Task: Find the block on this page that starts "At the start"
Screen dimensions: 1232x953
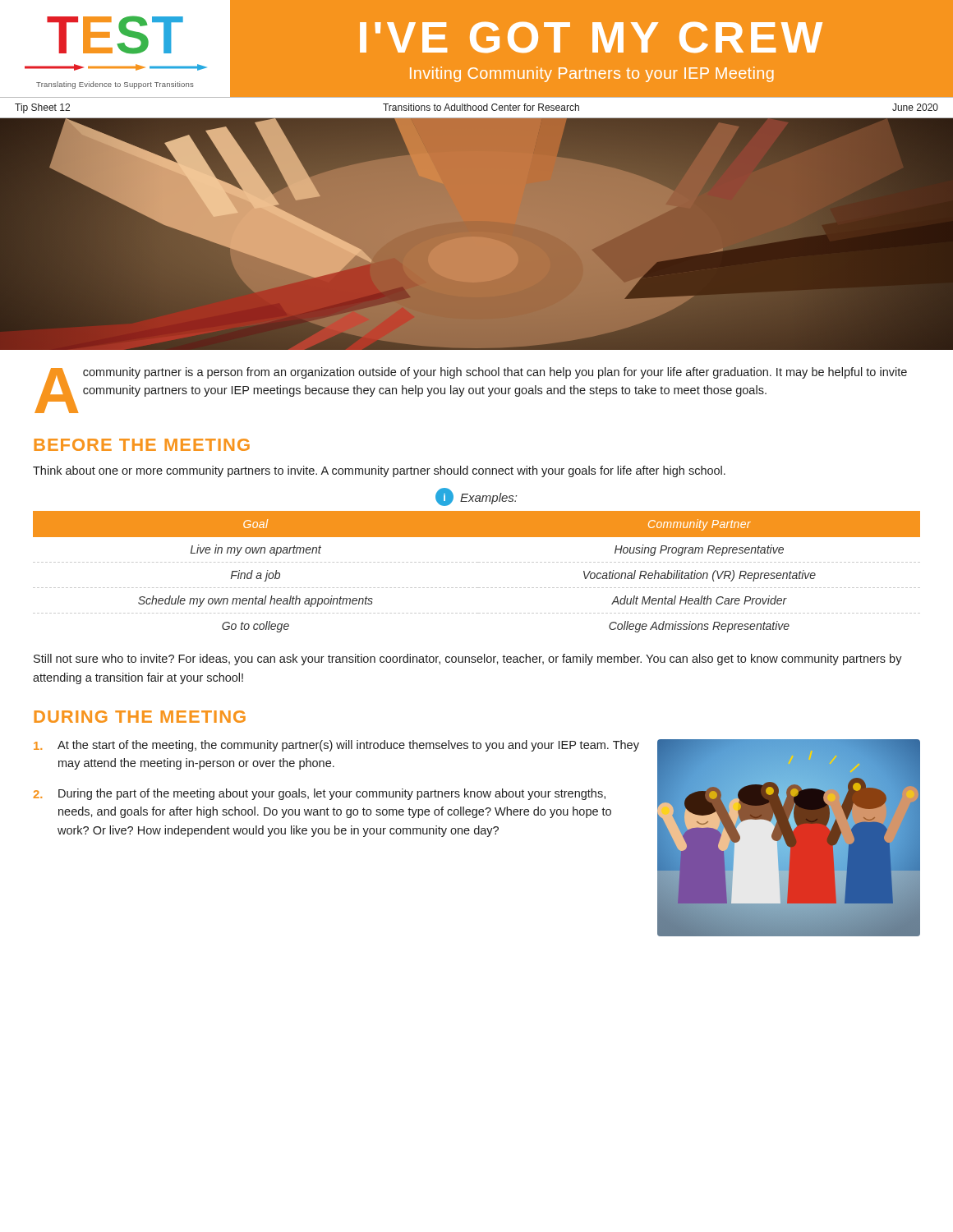Action: click(336, 754)
